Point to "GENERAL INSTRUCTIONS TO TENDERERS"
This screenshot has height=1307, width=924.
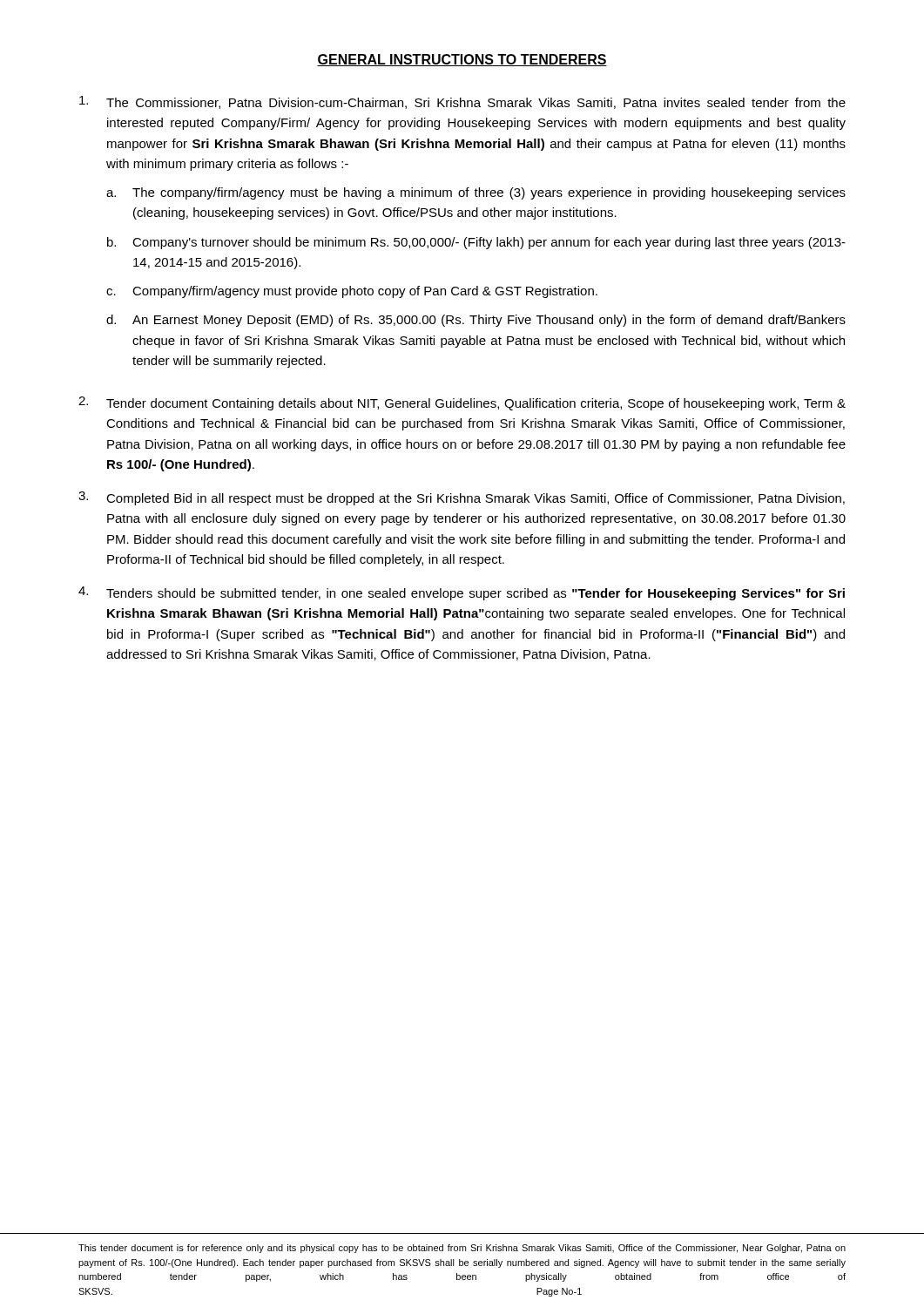(x=462, y=60)
